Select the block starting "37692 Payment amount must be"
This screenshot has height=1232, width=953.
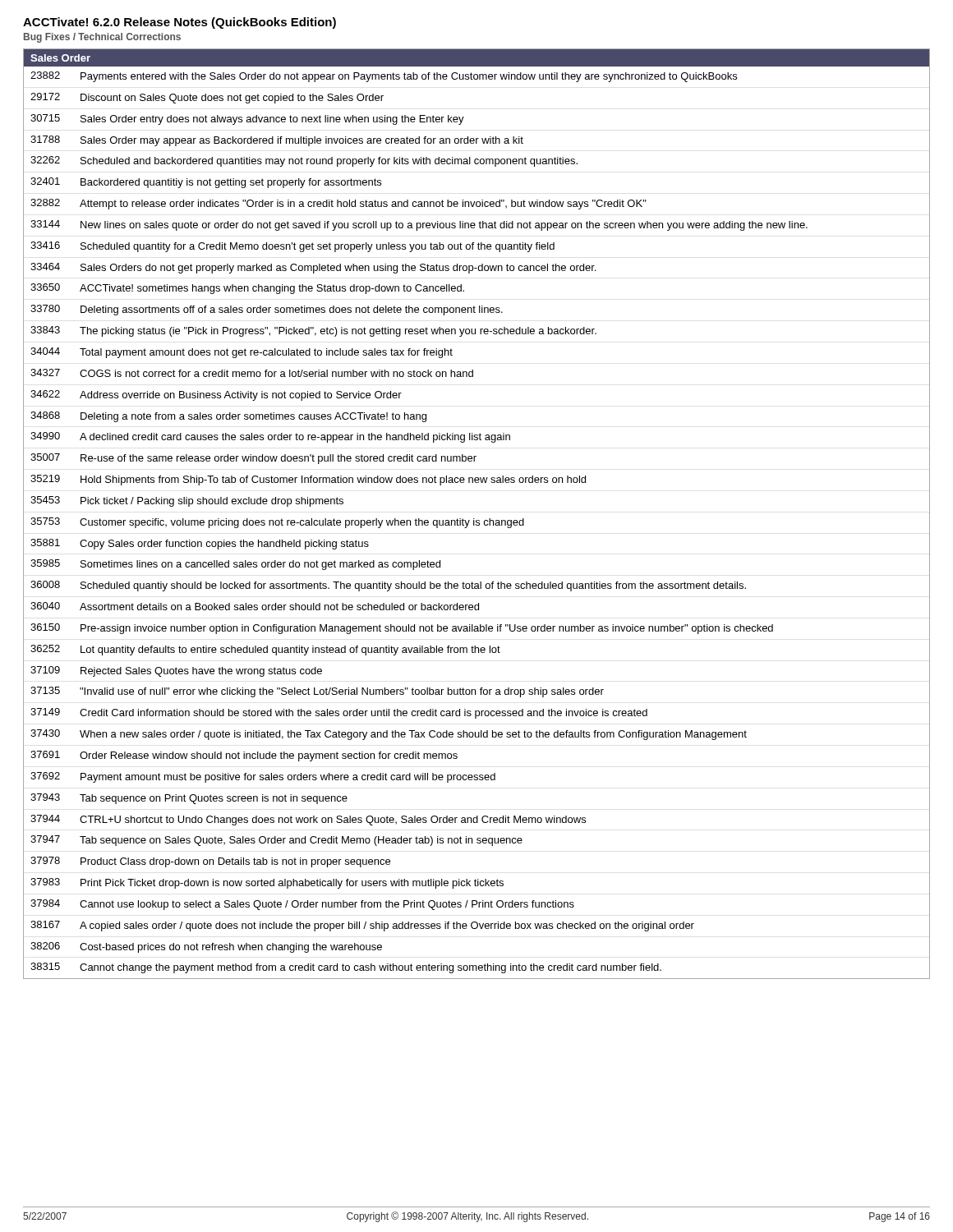coord(261,777)
